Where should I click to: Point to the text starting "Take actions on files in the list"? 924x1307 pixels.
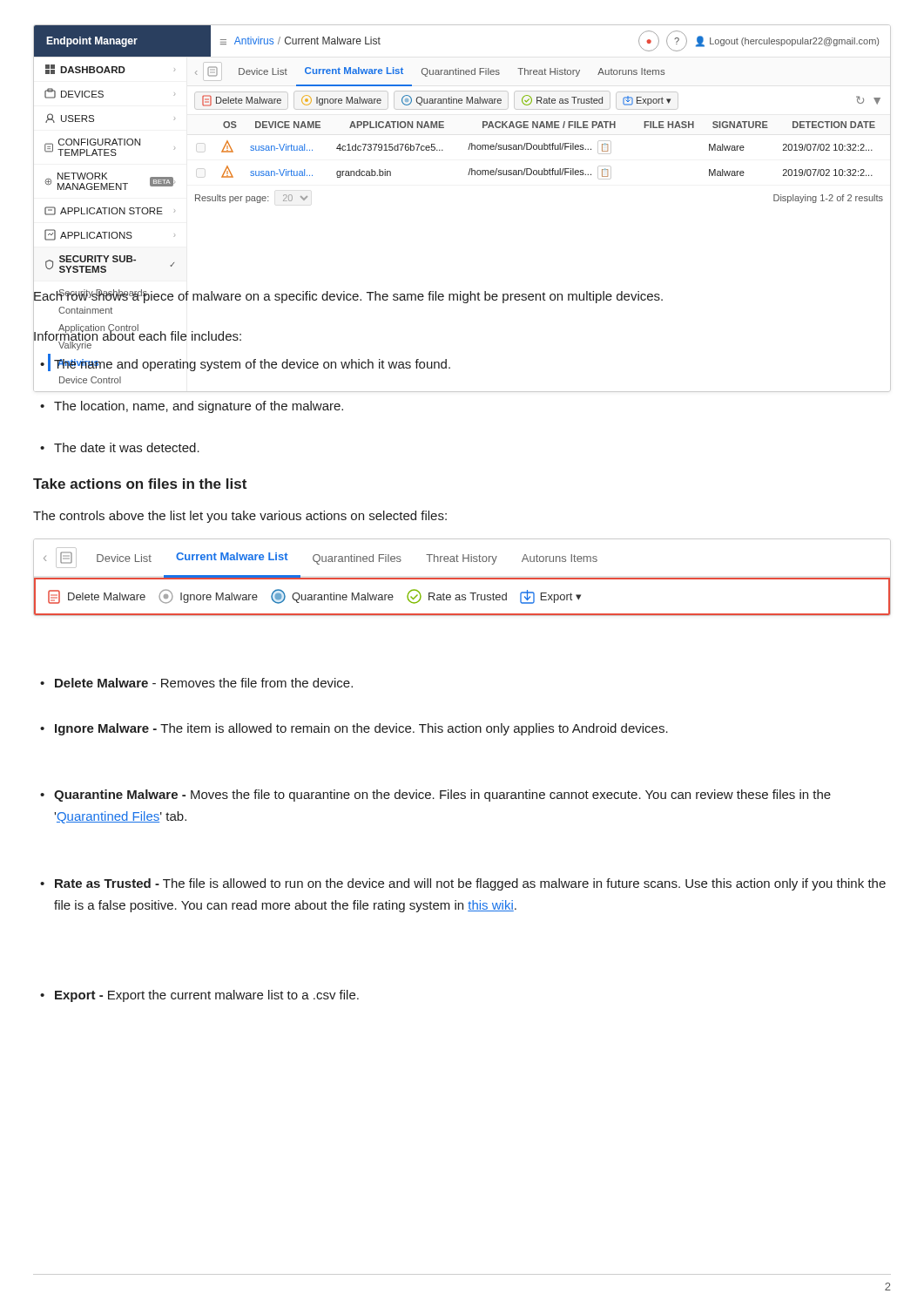click(140, 484)
